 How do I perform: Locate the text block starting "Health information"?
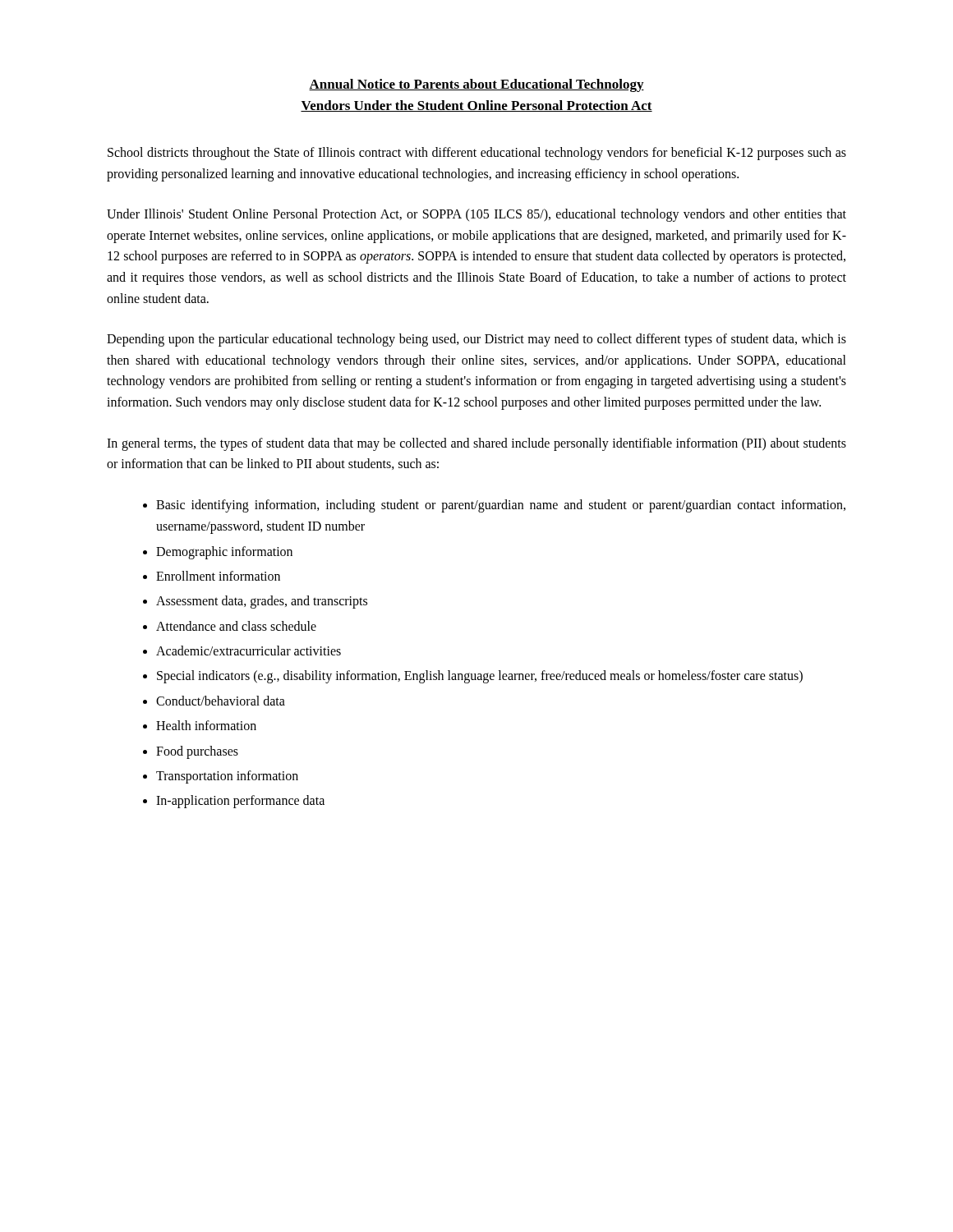(x=206, y=726)
